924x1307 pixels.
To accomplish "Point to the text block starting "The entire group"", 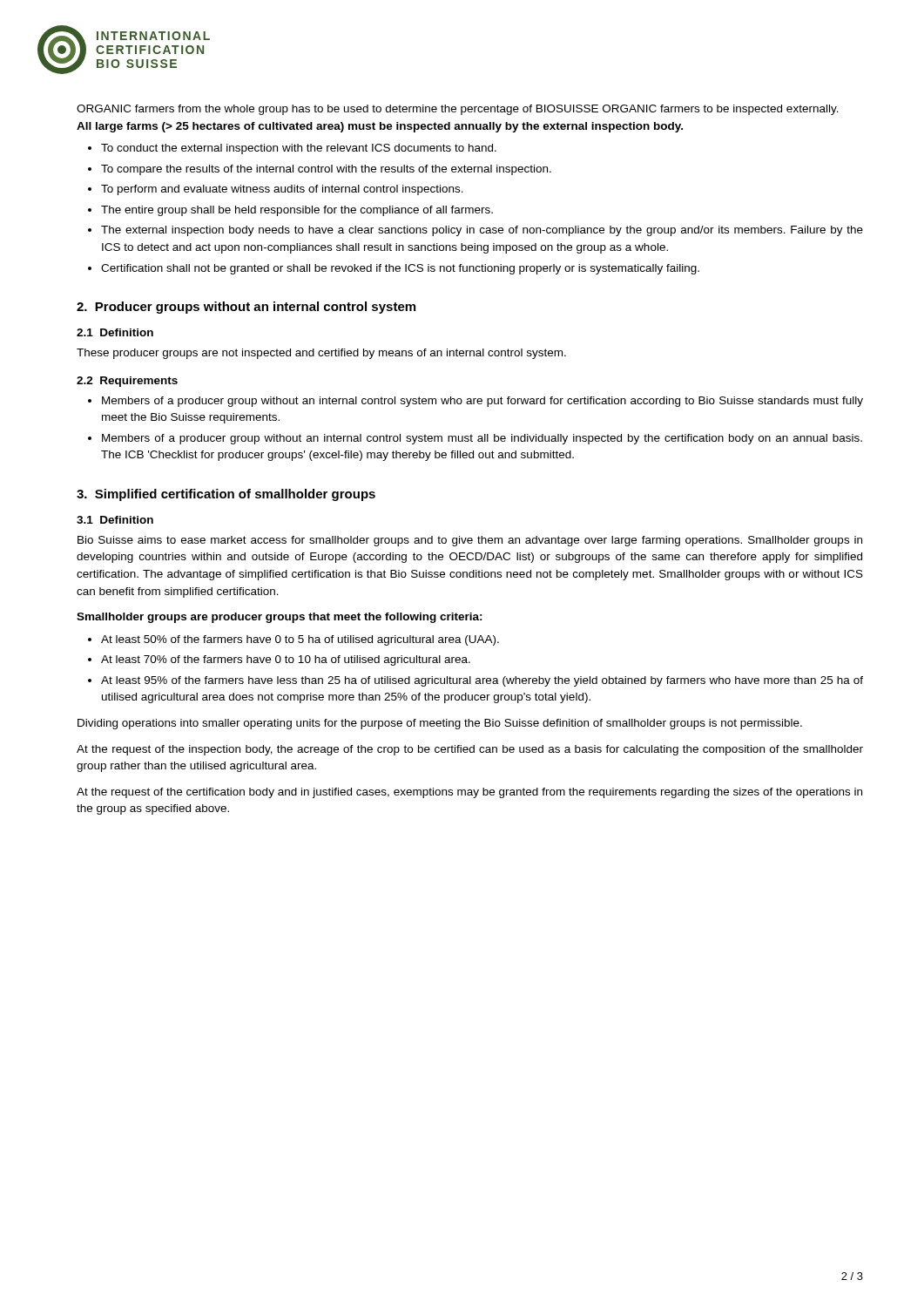I will pyautogui.click(x=297, y=209).
